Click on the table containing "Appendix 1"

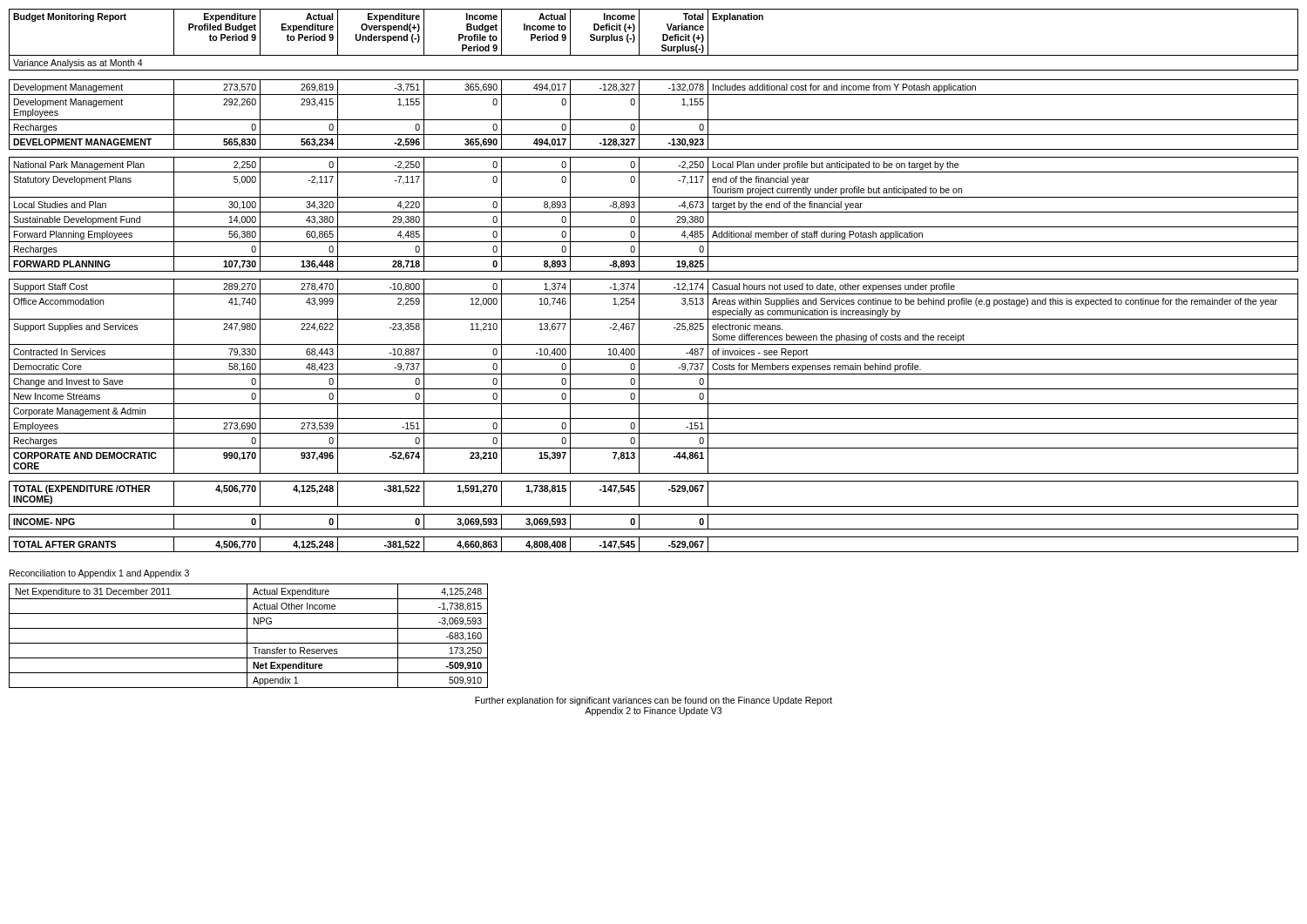[248, 636]
